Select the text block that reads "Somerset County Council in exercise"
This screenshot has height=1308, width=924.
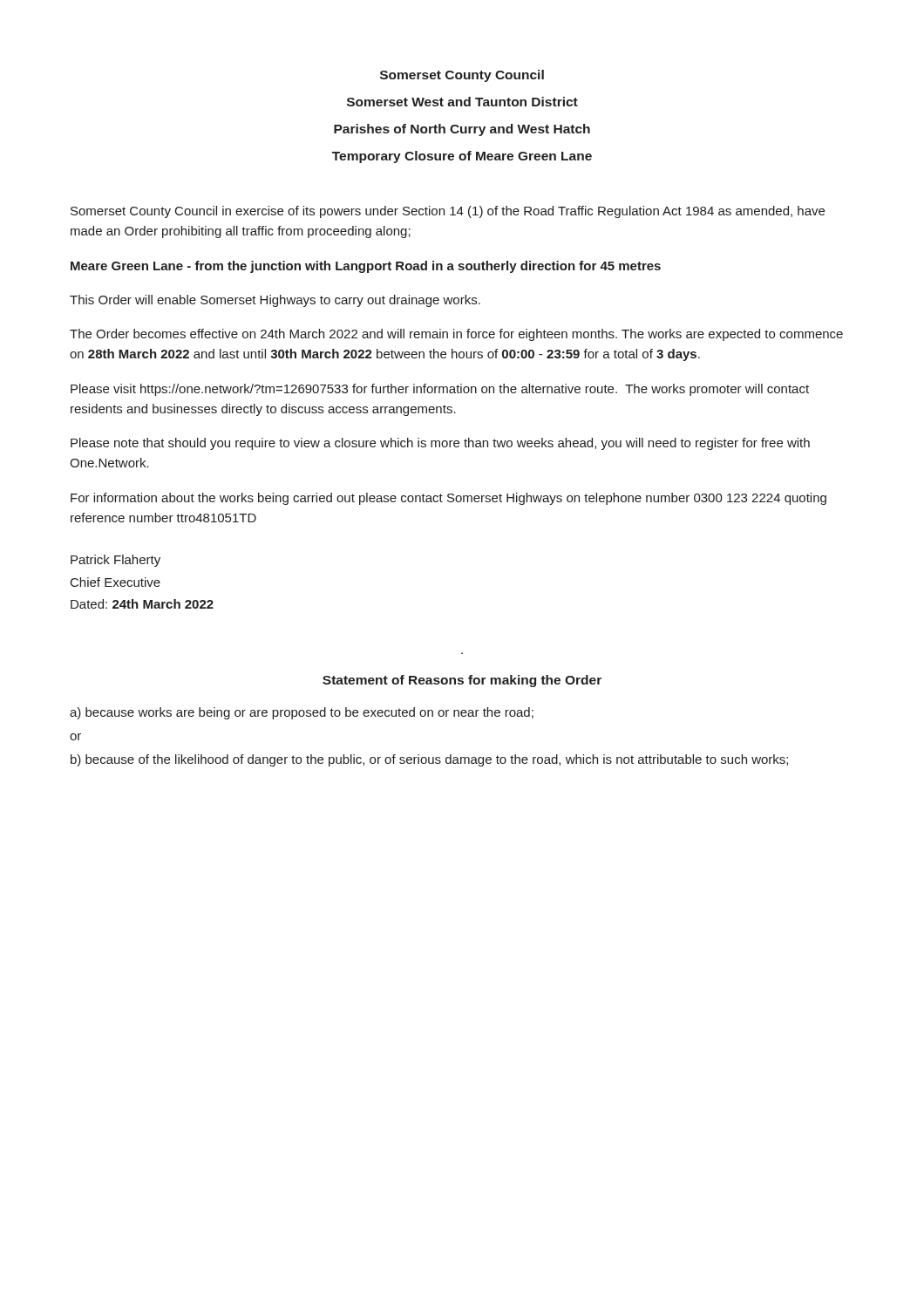(448, 221)
